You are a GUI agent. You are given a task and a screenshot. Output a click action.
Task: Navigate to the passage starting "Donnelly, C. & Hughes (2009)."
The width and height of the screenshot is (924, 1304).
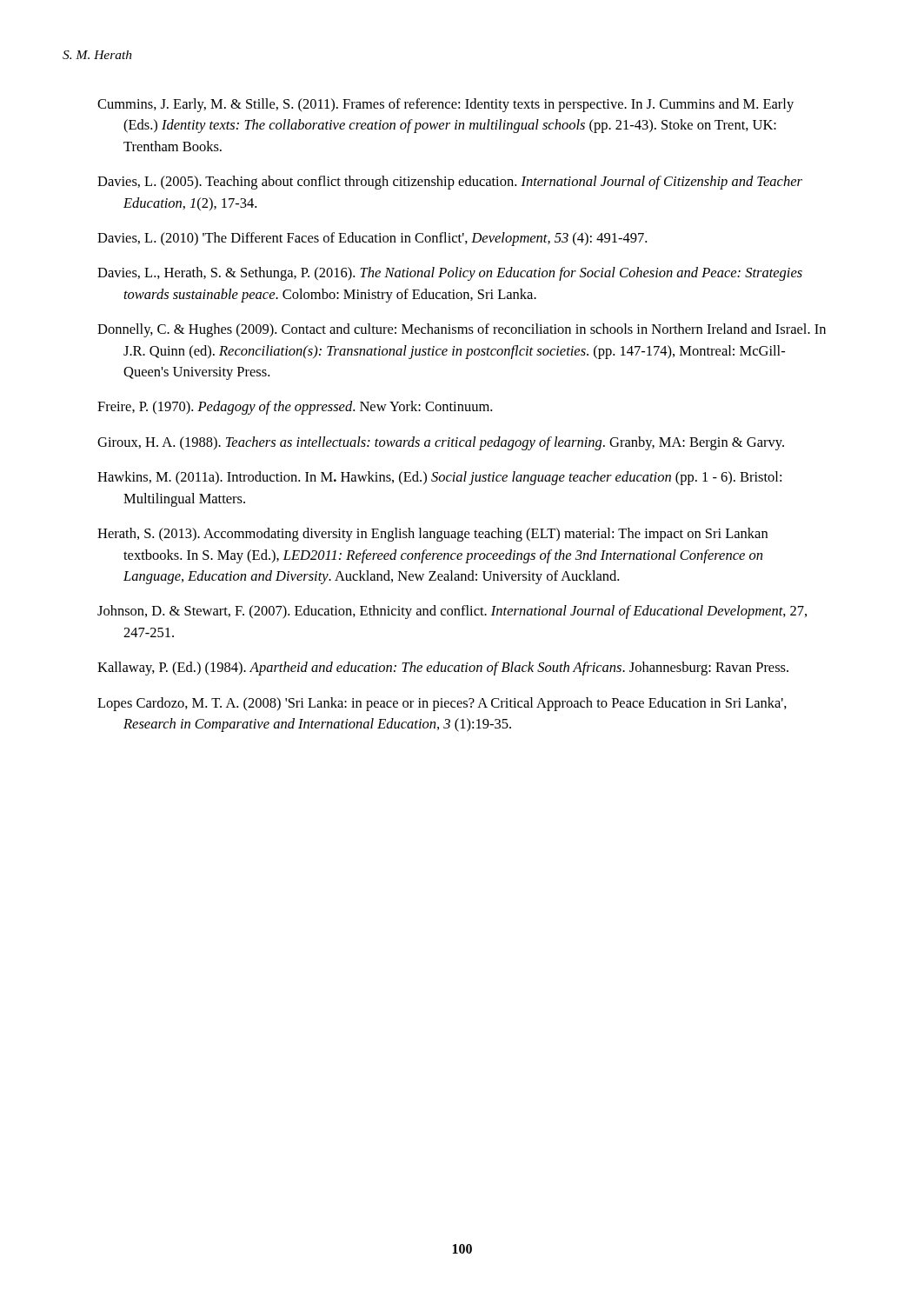462,351
